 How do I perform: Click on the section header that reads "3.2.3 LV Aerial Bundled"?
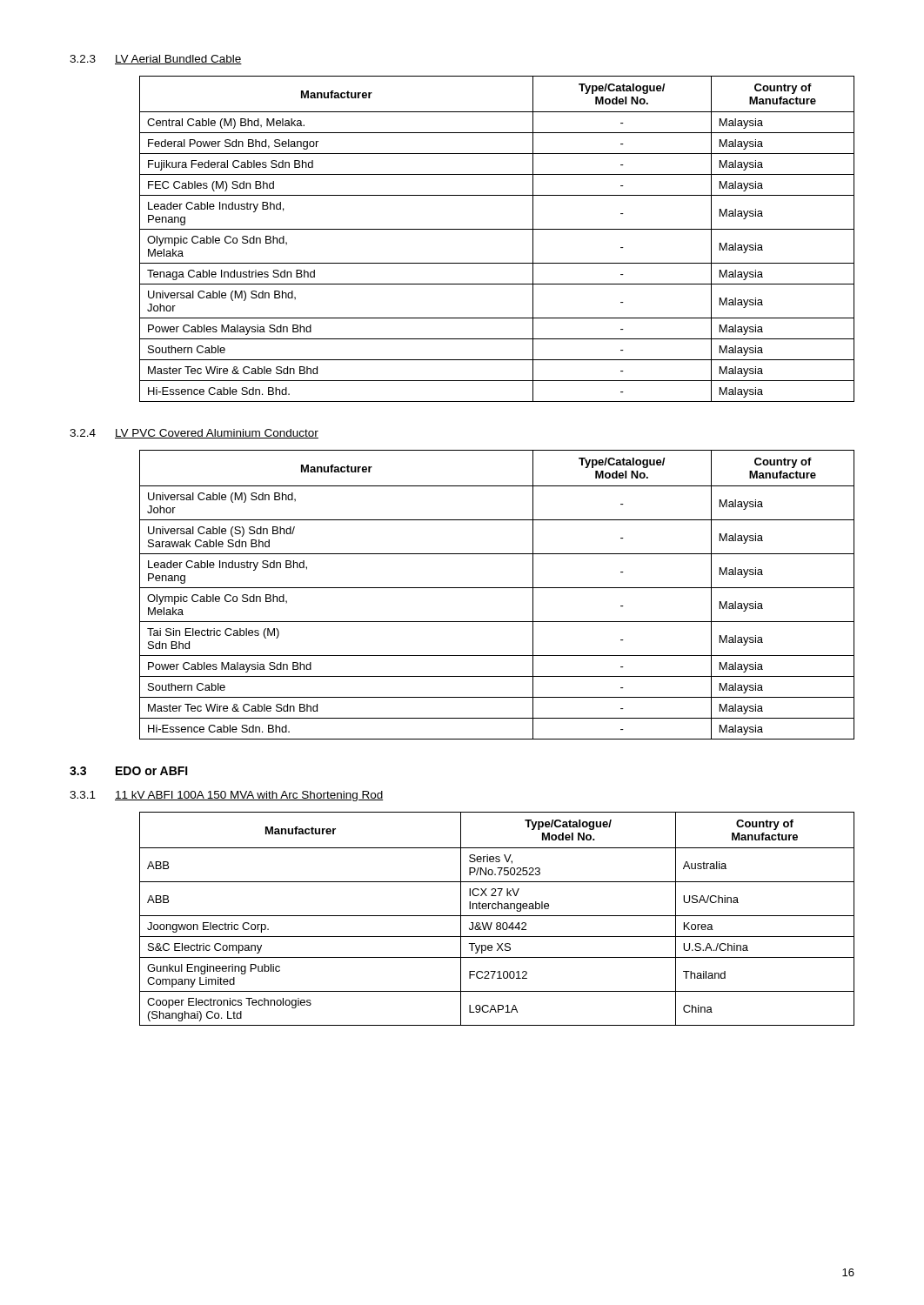click(x=155, y=59)
